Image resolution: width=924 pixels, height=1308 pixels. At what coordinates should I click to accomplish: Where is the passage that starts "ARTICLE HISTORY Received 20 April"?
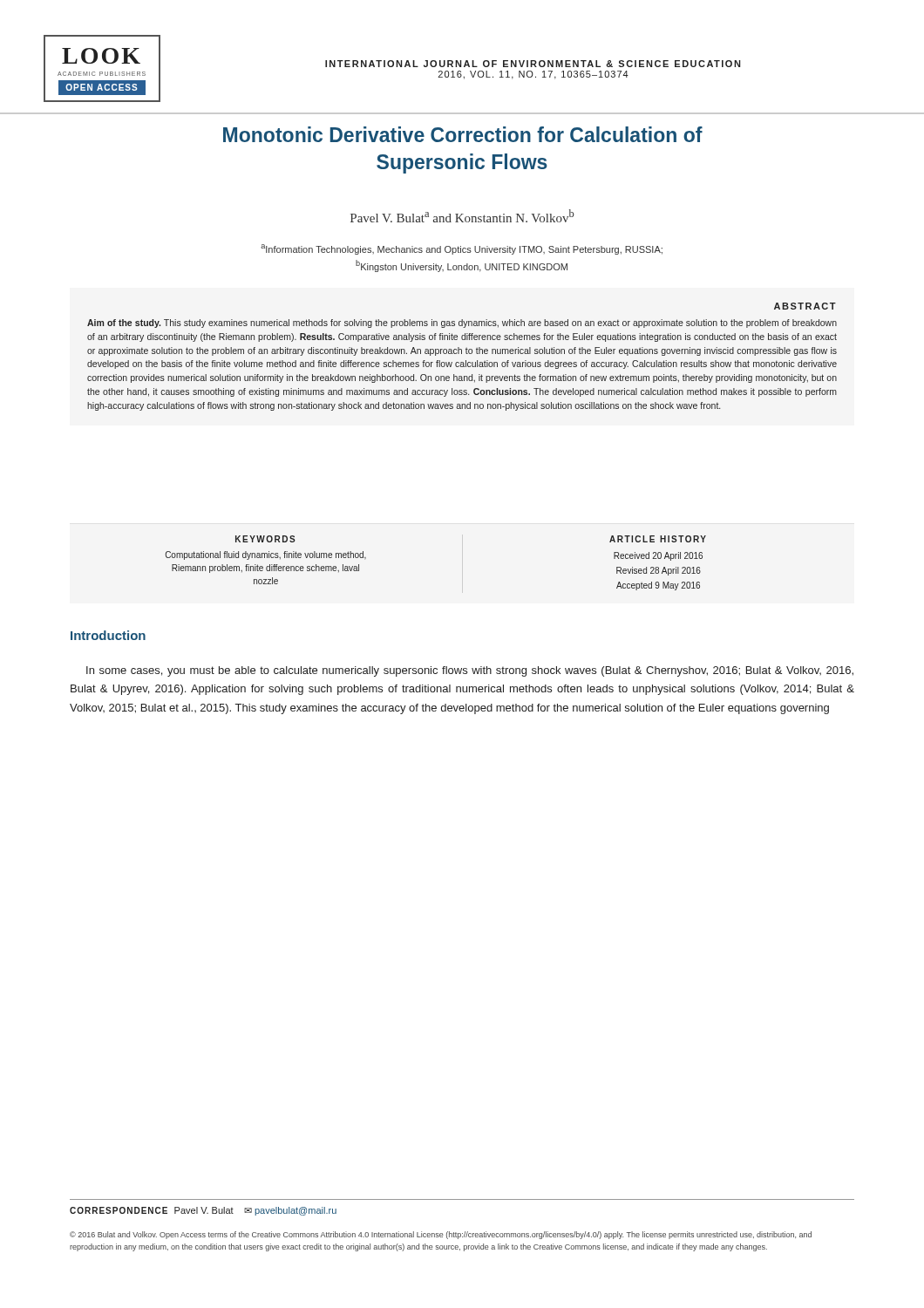click(658, 564)
